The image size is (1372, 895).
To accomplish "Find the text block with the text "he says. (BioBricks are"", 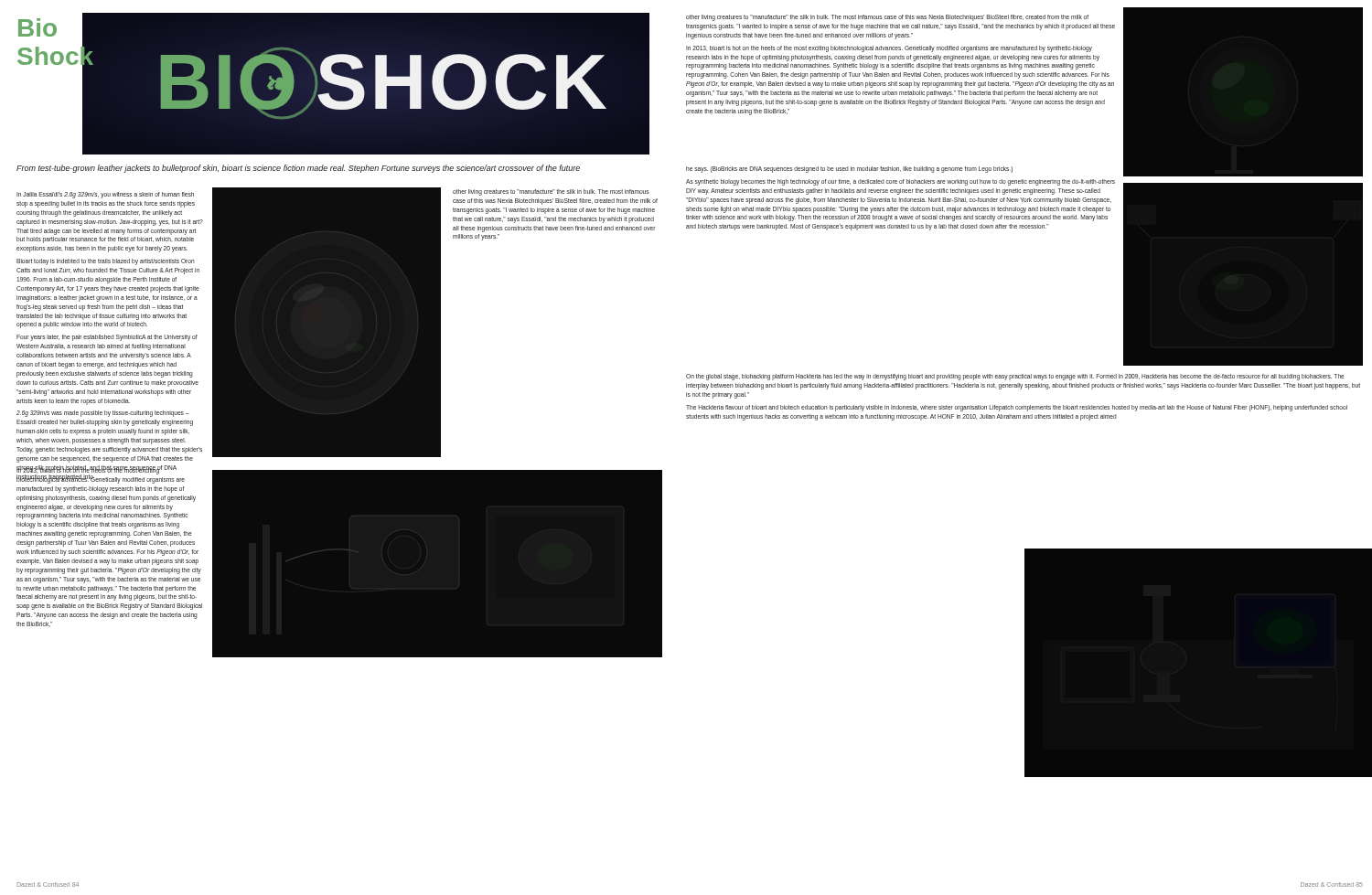I will pyautogui.click(x=901, y=198).
